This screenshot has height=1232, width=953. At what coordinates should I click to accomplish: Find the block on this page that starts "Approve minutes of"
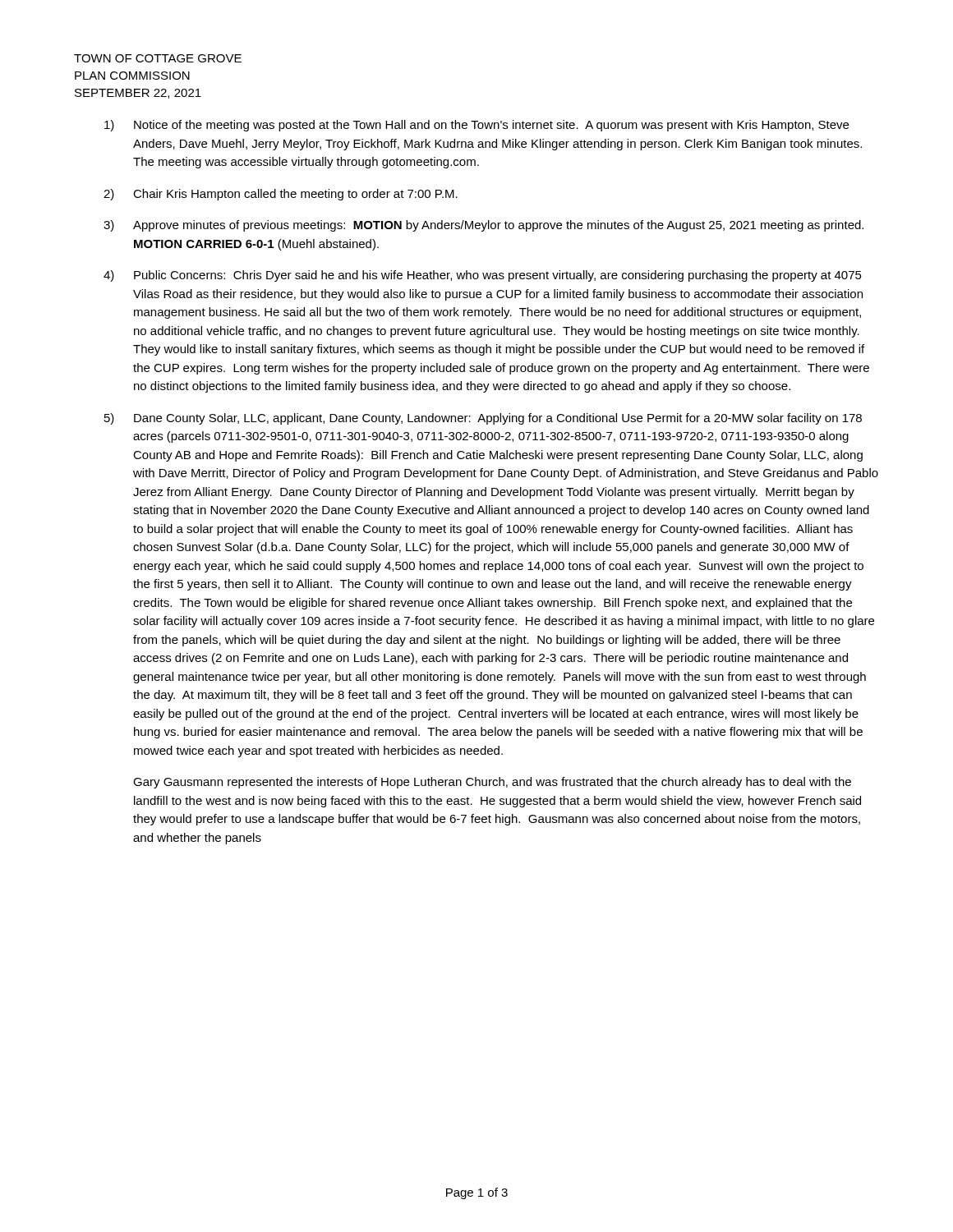pyautogui.click(x=506, y=234)
